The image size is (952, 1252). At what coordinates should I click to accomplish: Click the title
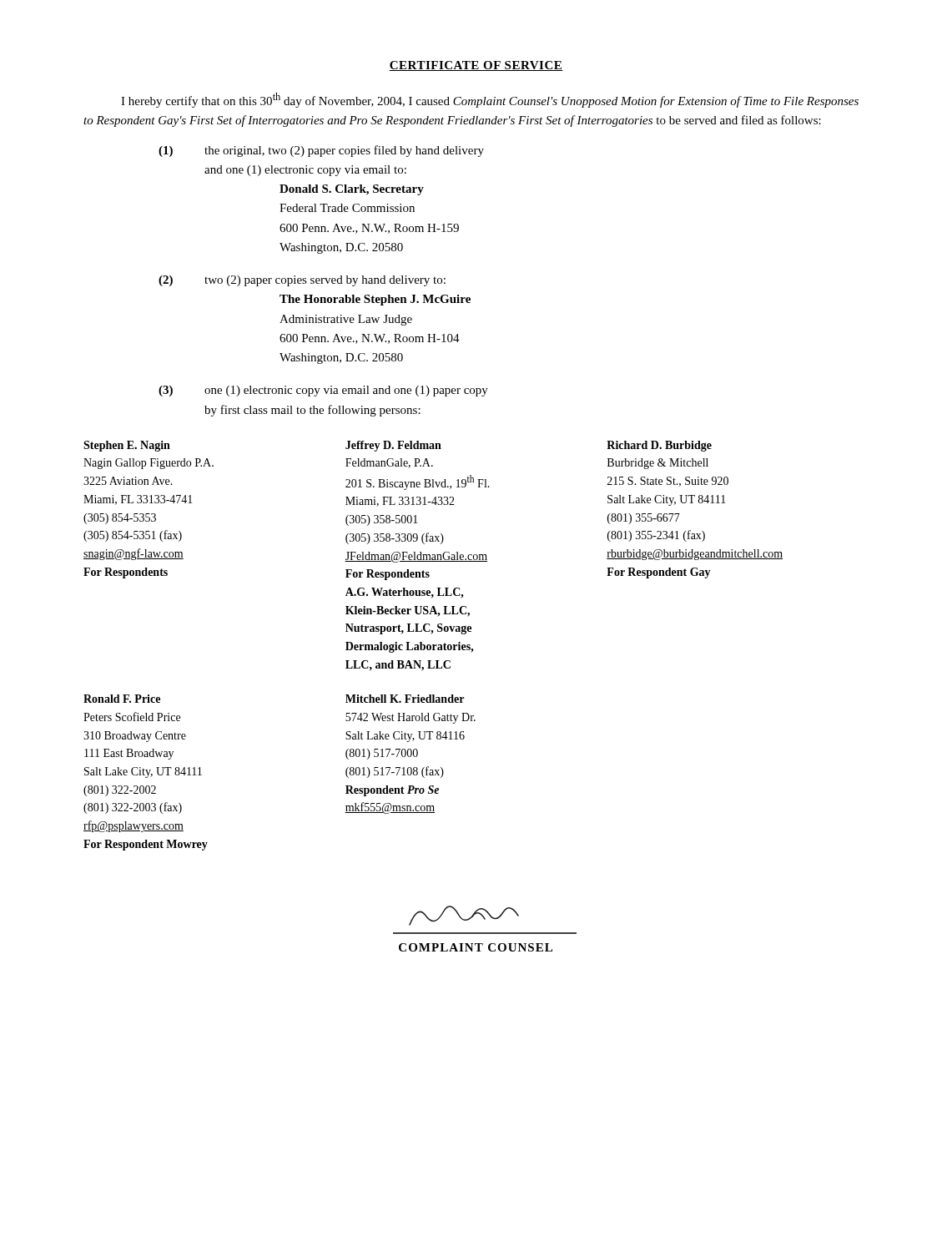pos(476,65)
